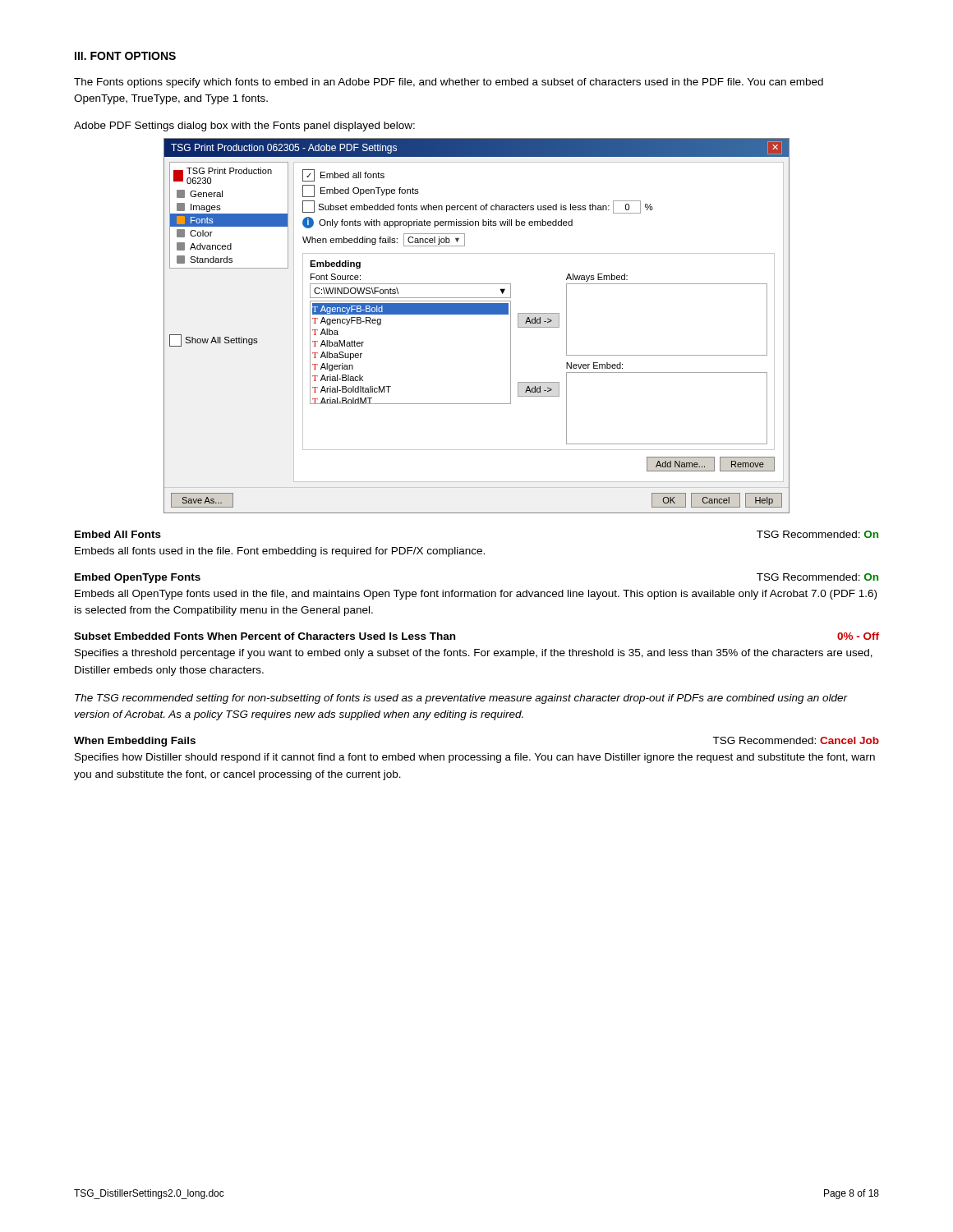The height and width of the screenshot is (1232, 953).
Task: Click on the section header containing "III. FONT OPTIONS"
Action: click(125, 56)
